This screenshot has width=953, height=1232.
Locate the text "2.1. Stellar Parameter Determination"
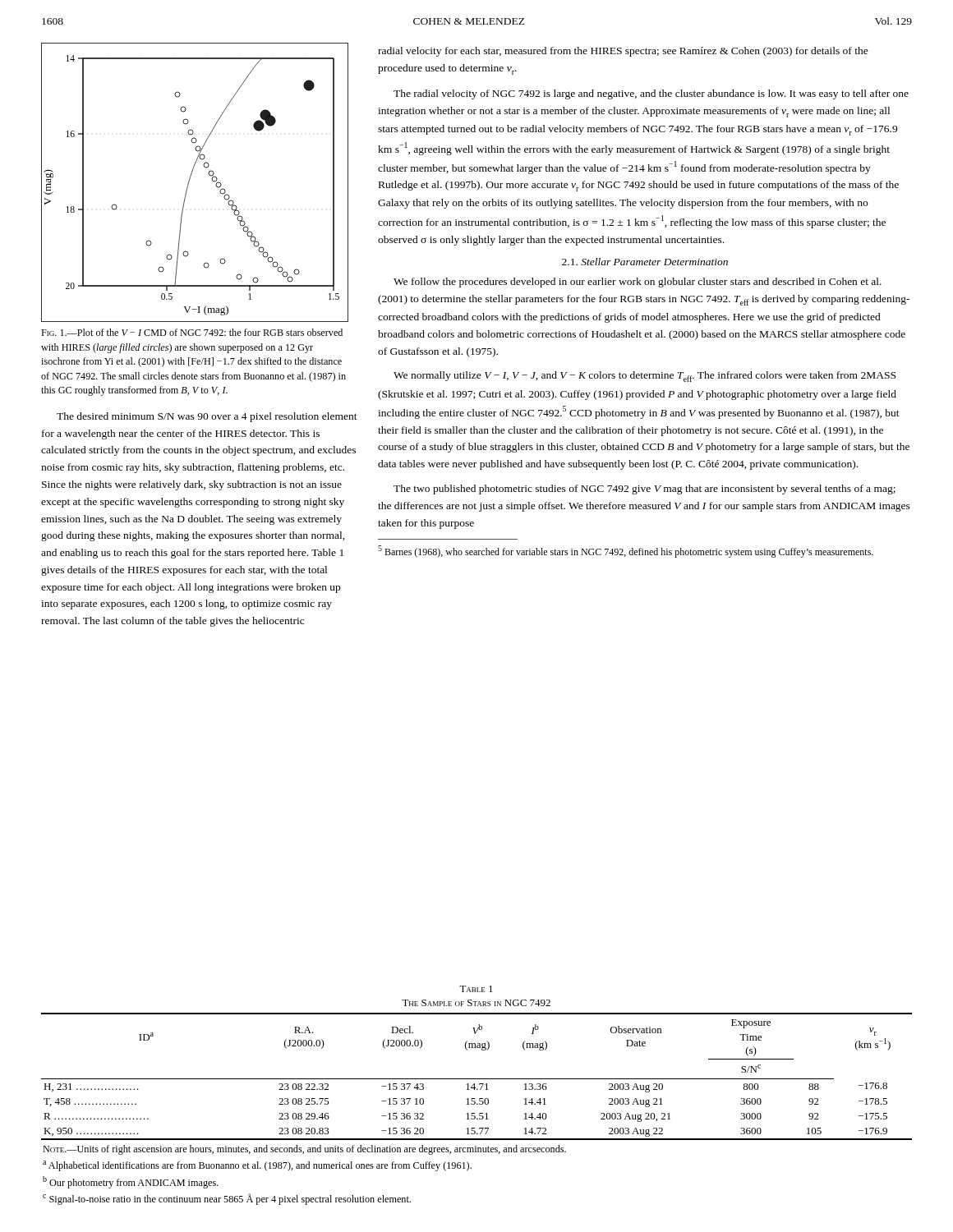tap(645, 262)
